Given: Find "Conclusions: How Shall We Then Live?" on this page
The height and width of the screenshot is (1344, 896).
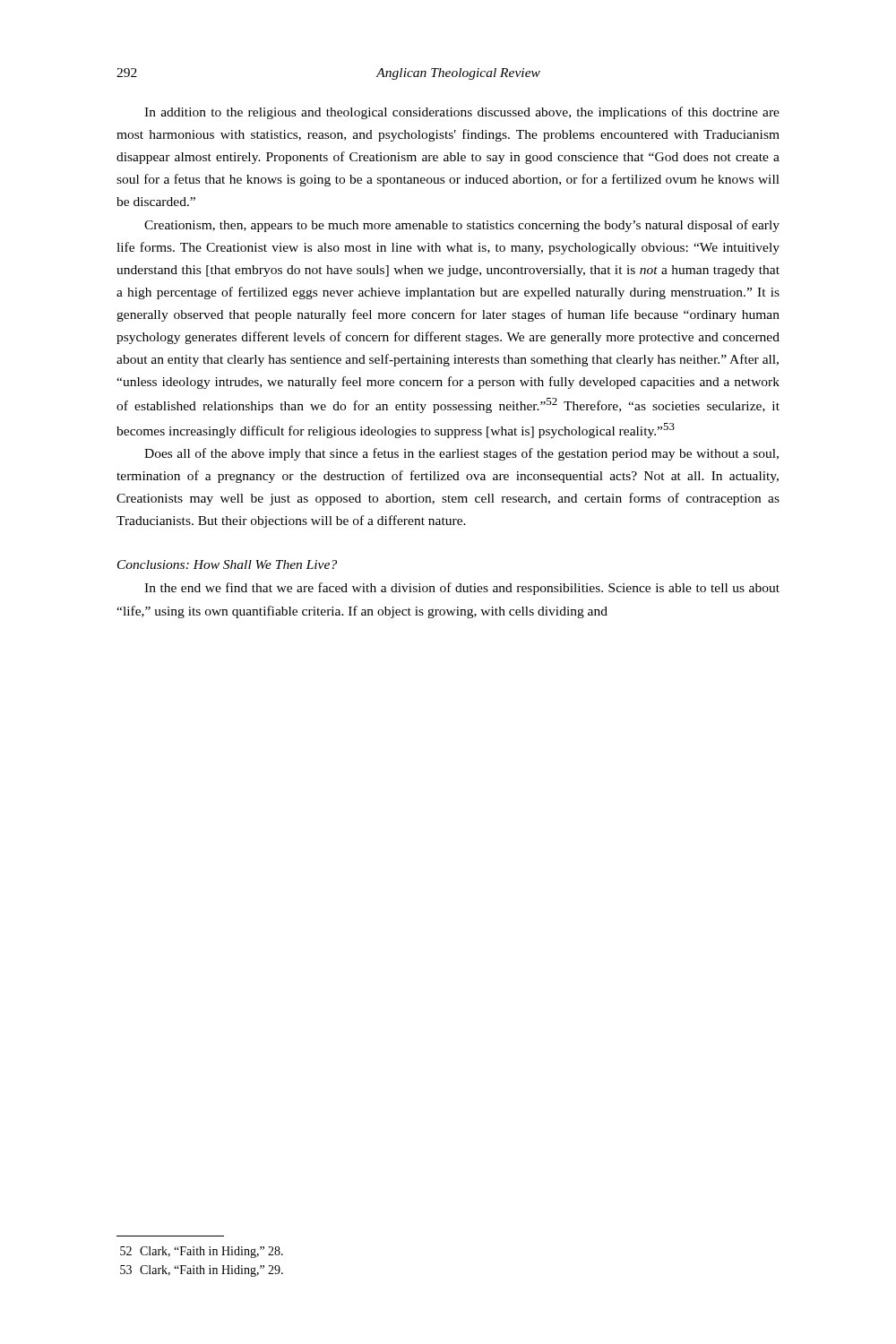Looking at the screenshot, I should (227, 564).
